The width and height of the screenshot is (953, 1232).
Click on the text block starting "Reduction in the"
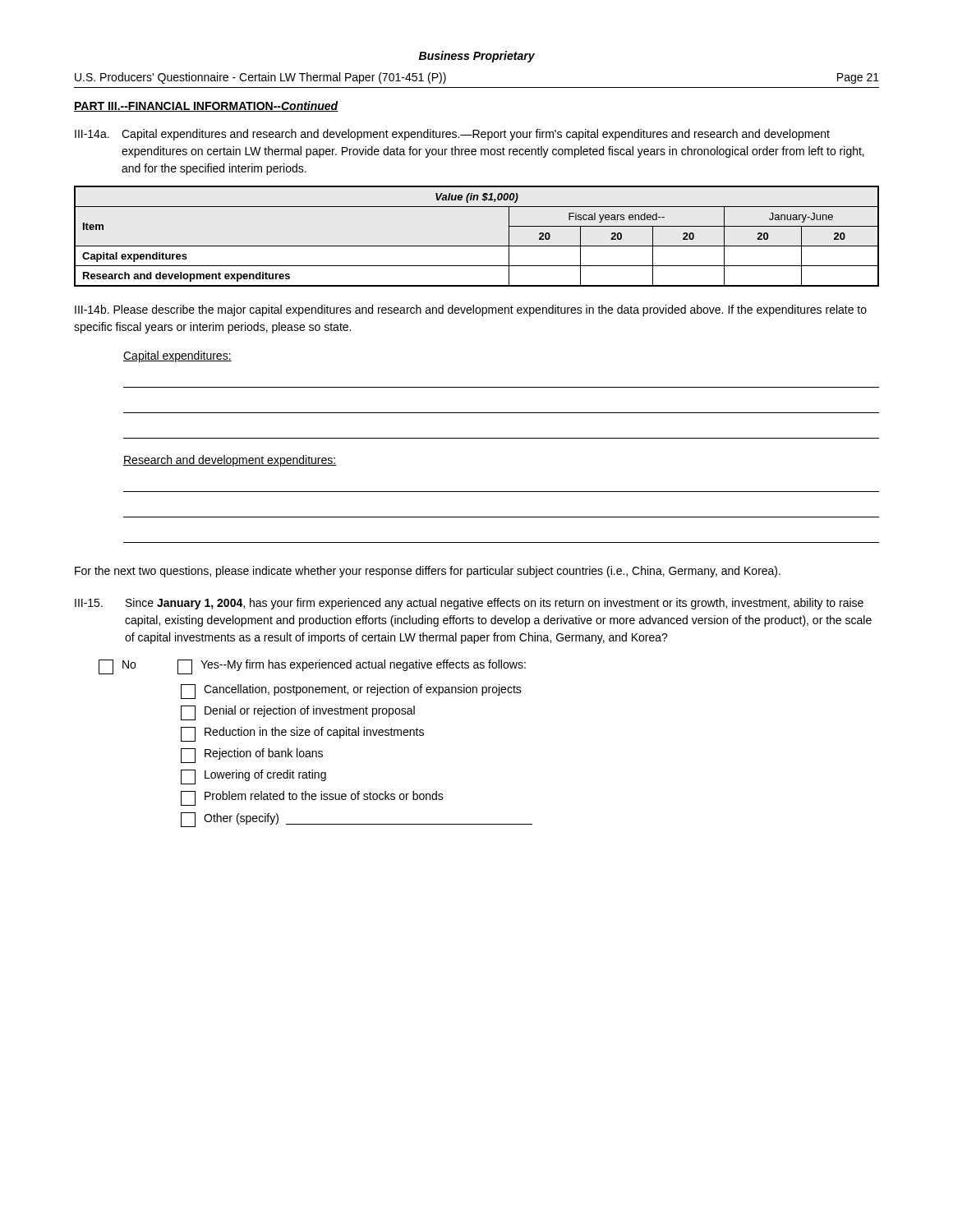pyautogui.click(x=303, y=733)
